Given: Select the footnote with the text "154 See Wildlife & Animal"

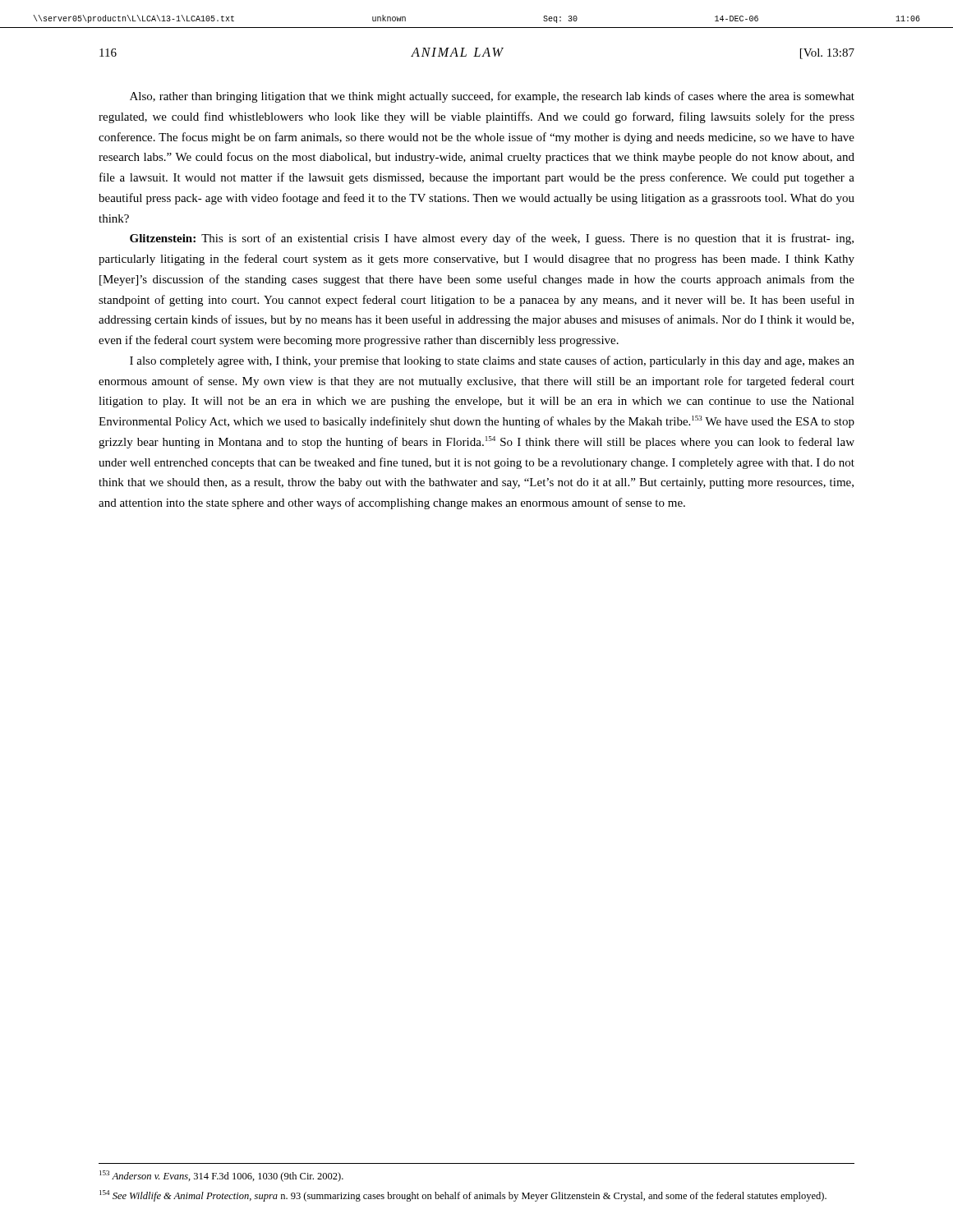Looking at the screenshot, I should (x=463, y=1195).
